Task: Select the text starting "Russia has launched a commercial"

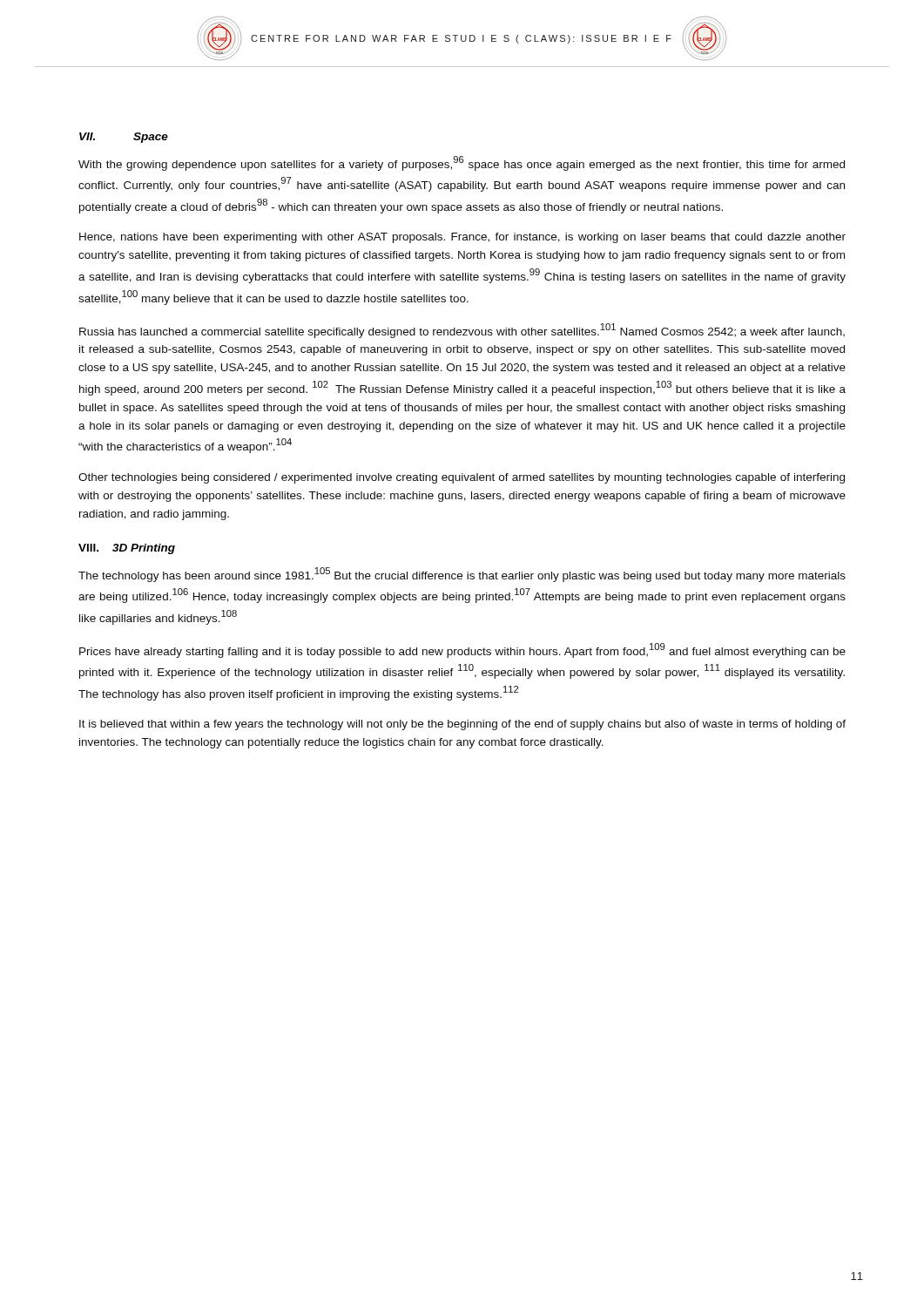Action: 462,387
